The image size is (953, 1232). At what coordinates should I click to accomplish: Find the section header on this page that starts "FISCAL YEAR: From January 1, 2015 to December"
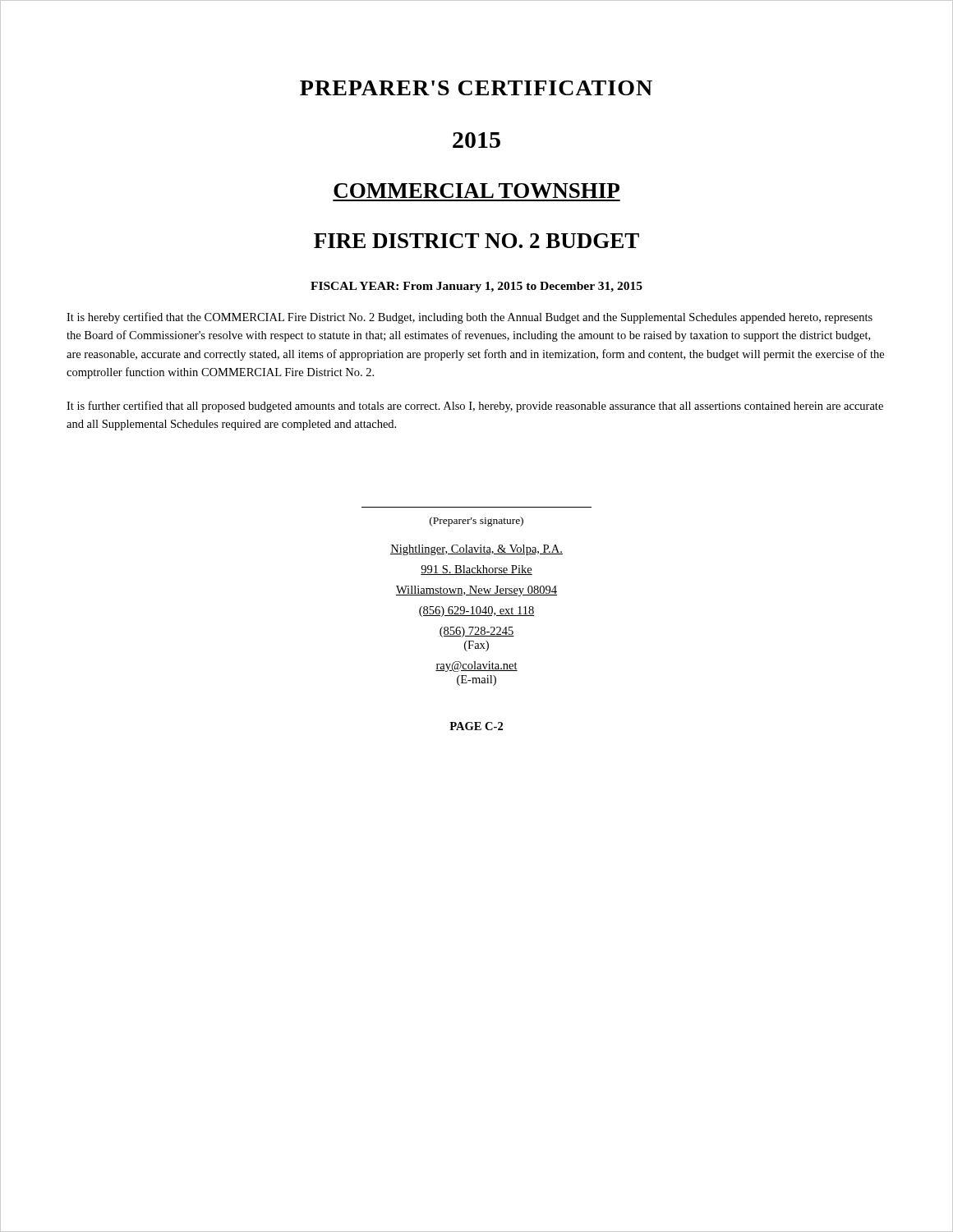[476, 285]
